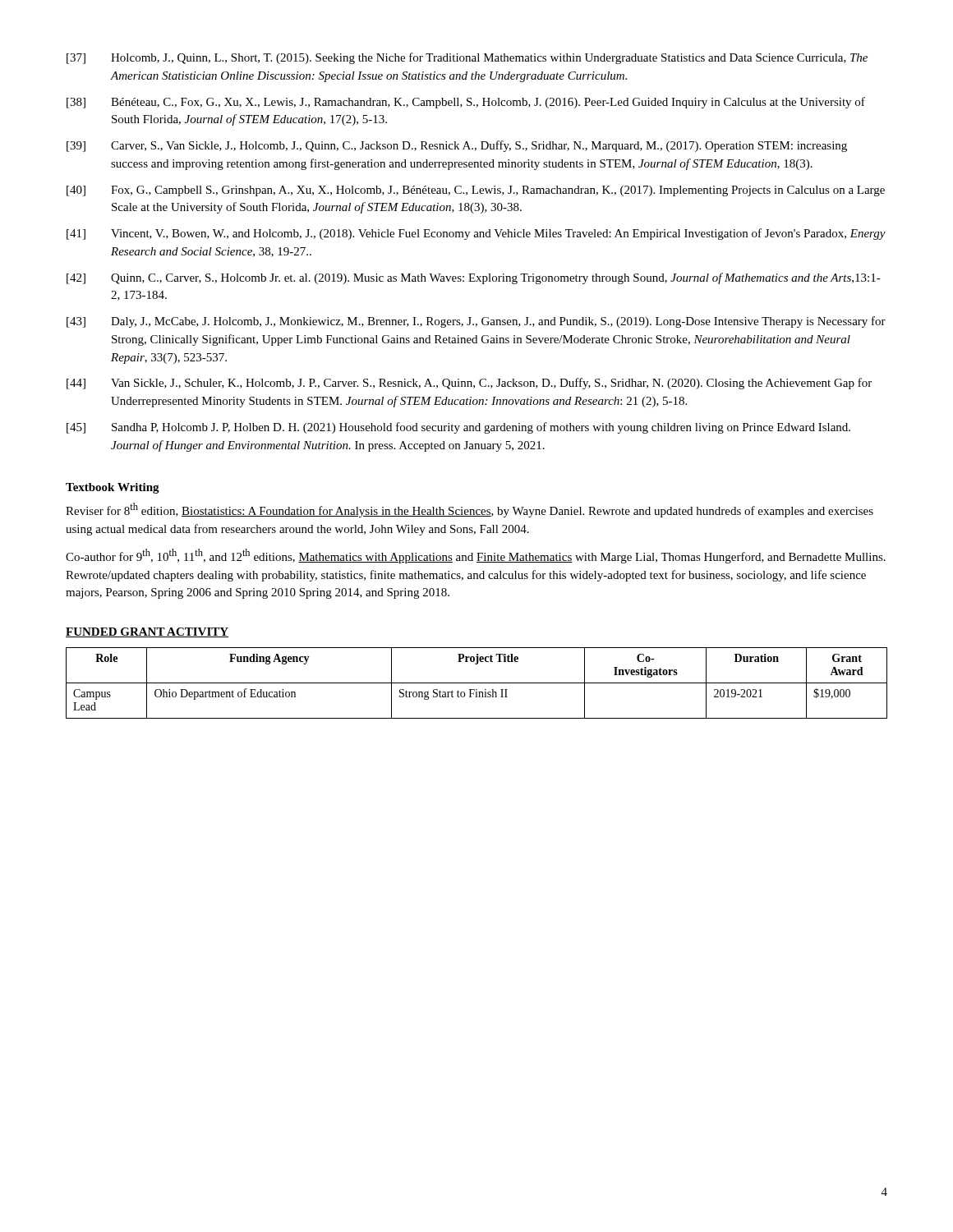Select the text starting "[41] Vincent, V.,"
Screen dimensions: 1232x953
pyautogui.click(x=476, y=243)
